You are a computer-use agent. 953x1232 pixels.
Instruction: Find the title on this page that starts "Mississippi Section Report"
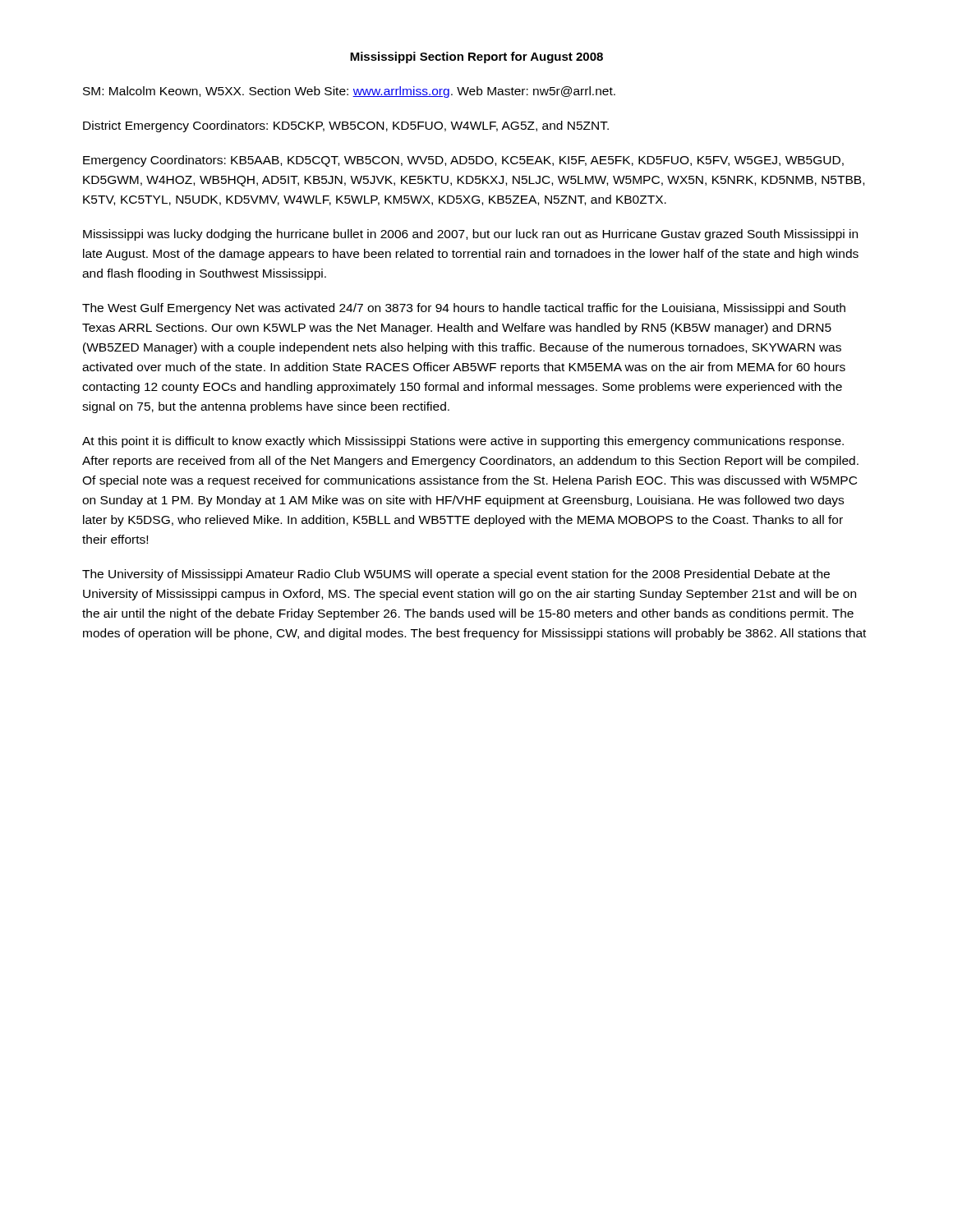[476, 56]
